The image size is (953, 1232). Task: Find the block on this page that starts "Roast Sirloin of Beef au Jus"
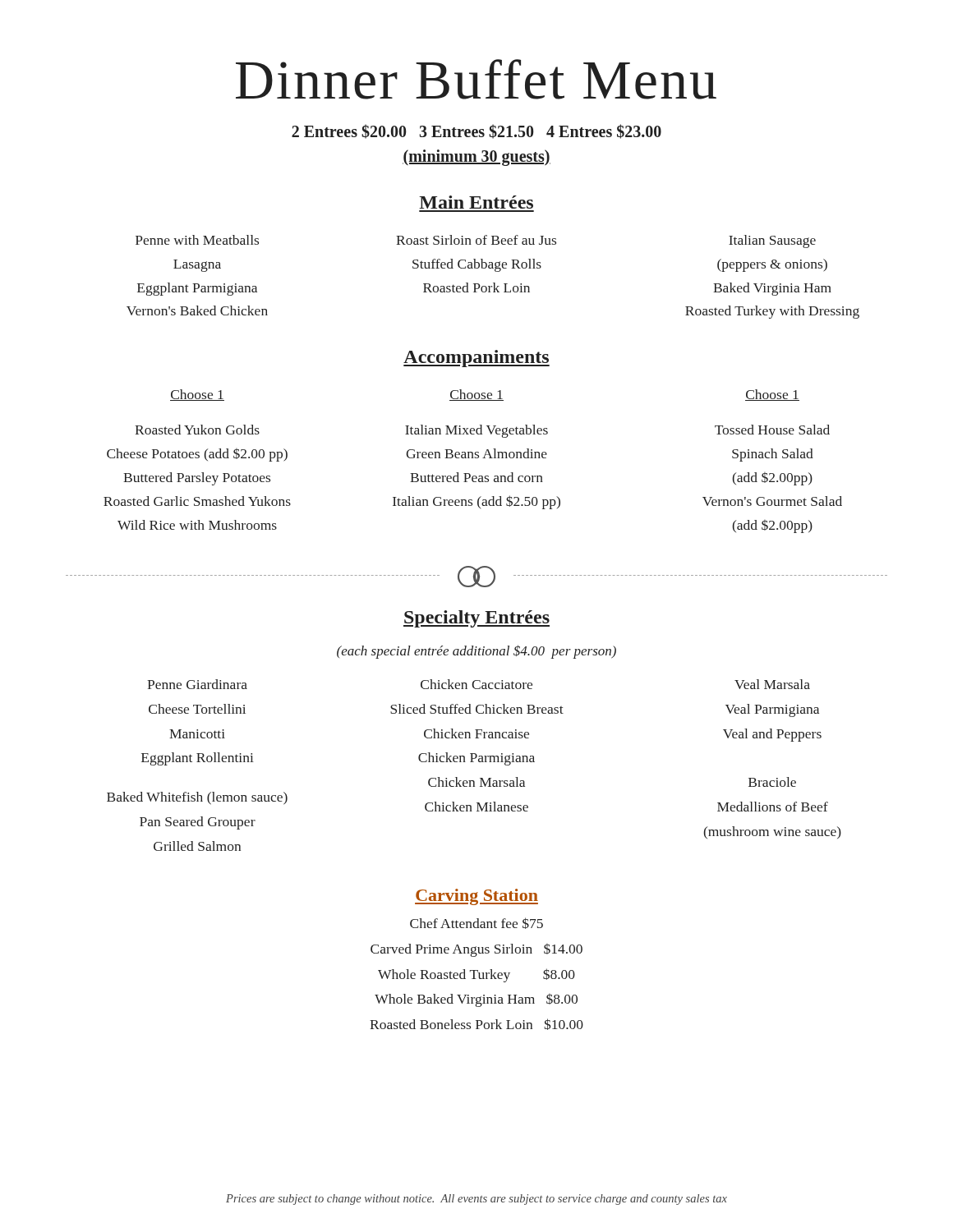[x=476, y=263]
